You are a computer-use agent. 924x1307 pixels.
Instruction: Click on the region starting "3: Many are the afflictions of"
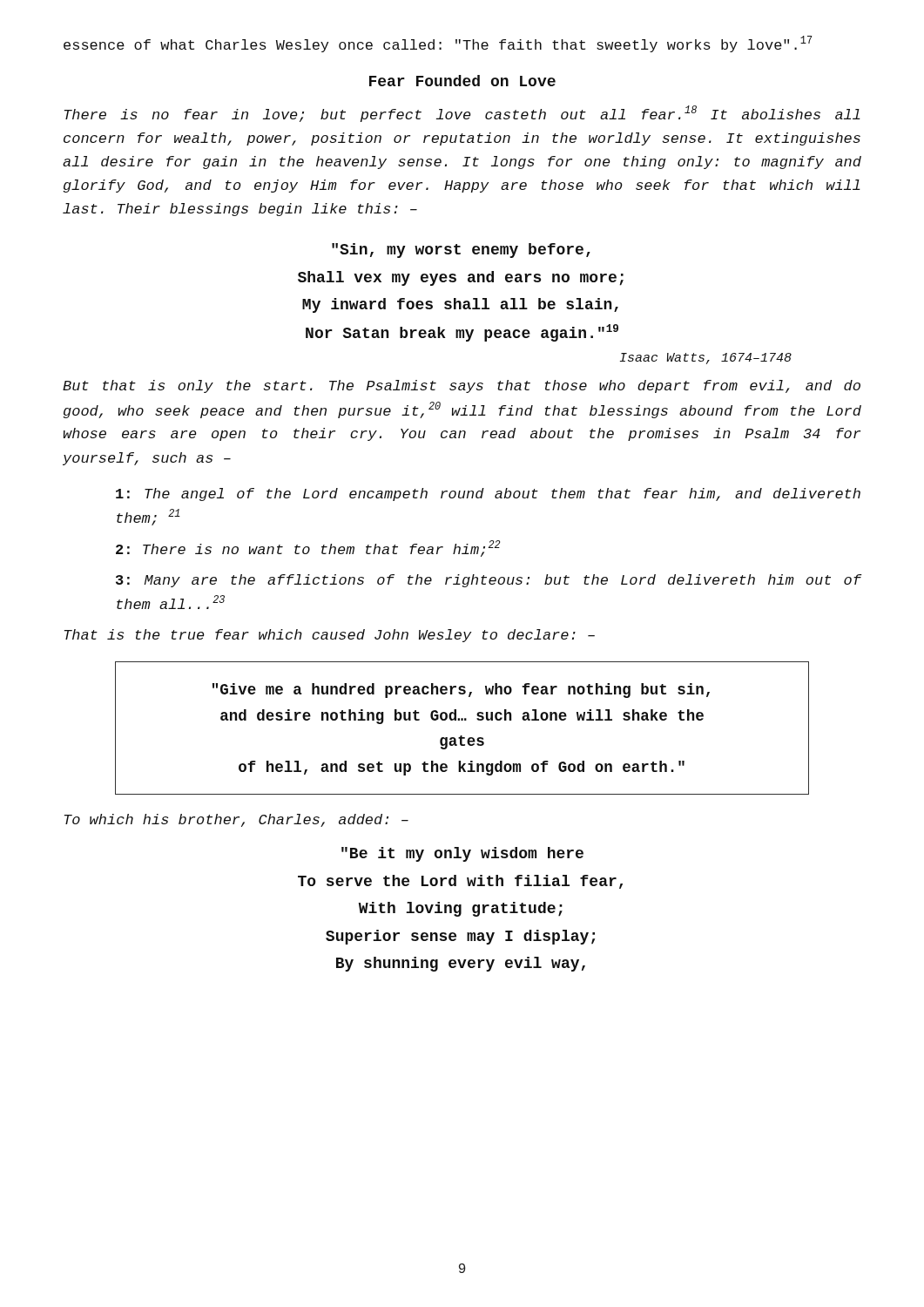(488, 593)
